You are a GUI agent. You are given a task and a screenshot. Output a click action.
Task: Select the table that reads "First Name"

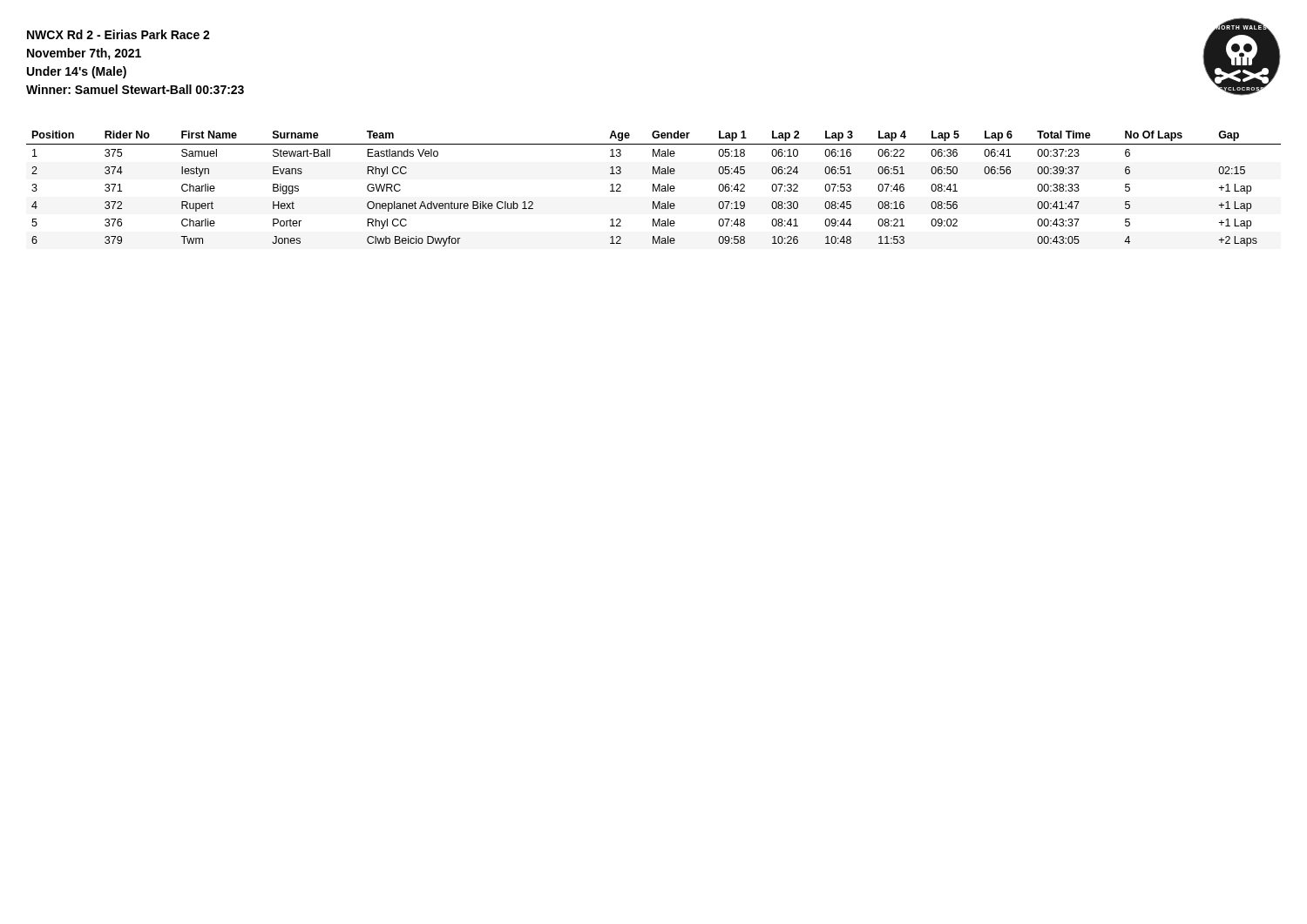[654, 188]
